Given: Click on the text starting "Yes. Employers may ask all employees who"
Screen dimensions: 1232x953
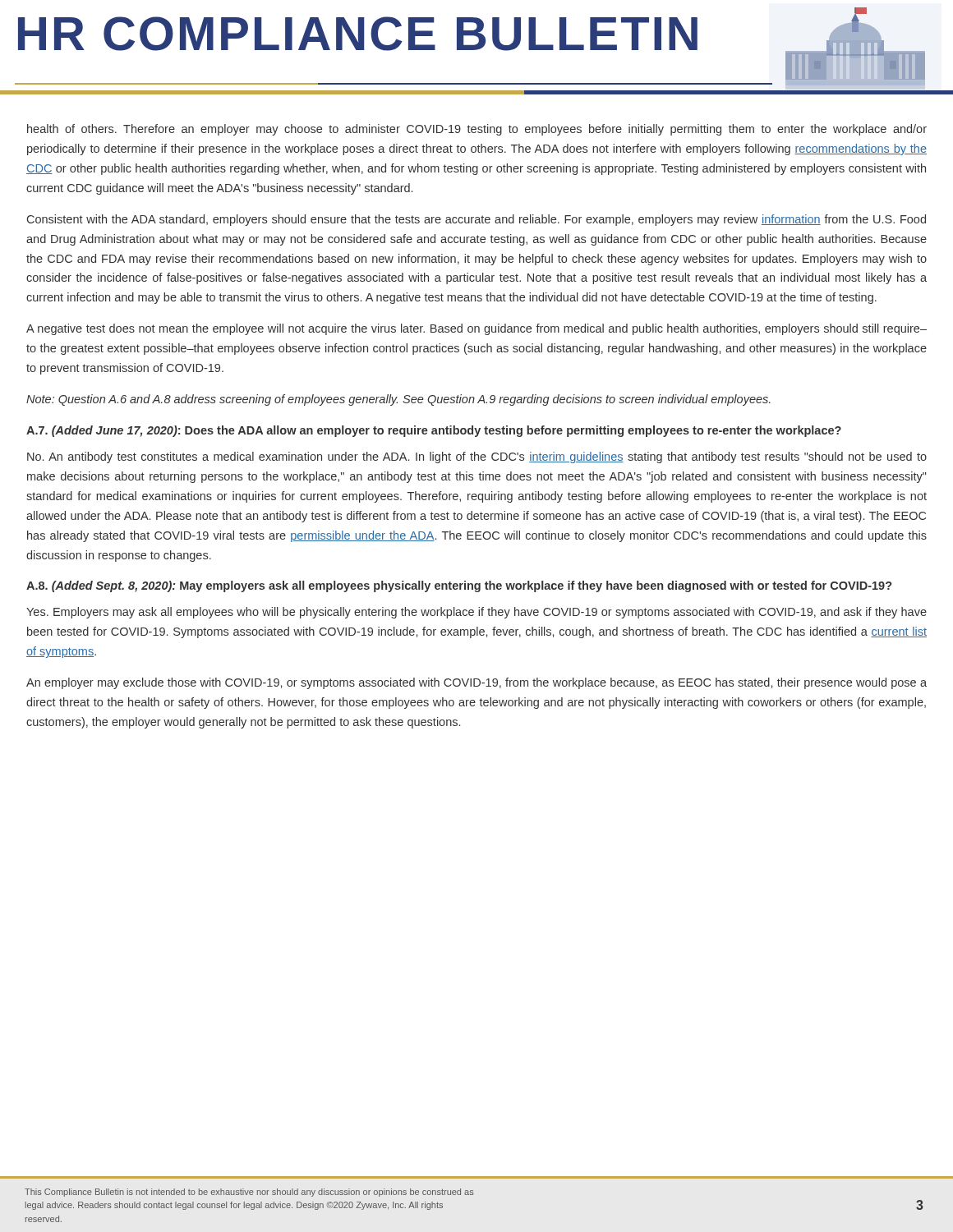Looking at the screenshot, I should pyautogui.click(x=476, y=632).
